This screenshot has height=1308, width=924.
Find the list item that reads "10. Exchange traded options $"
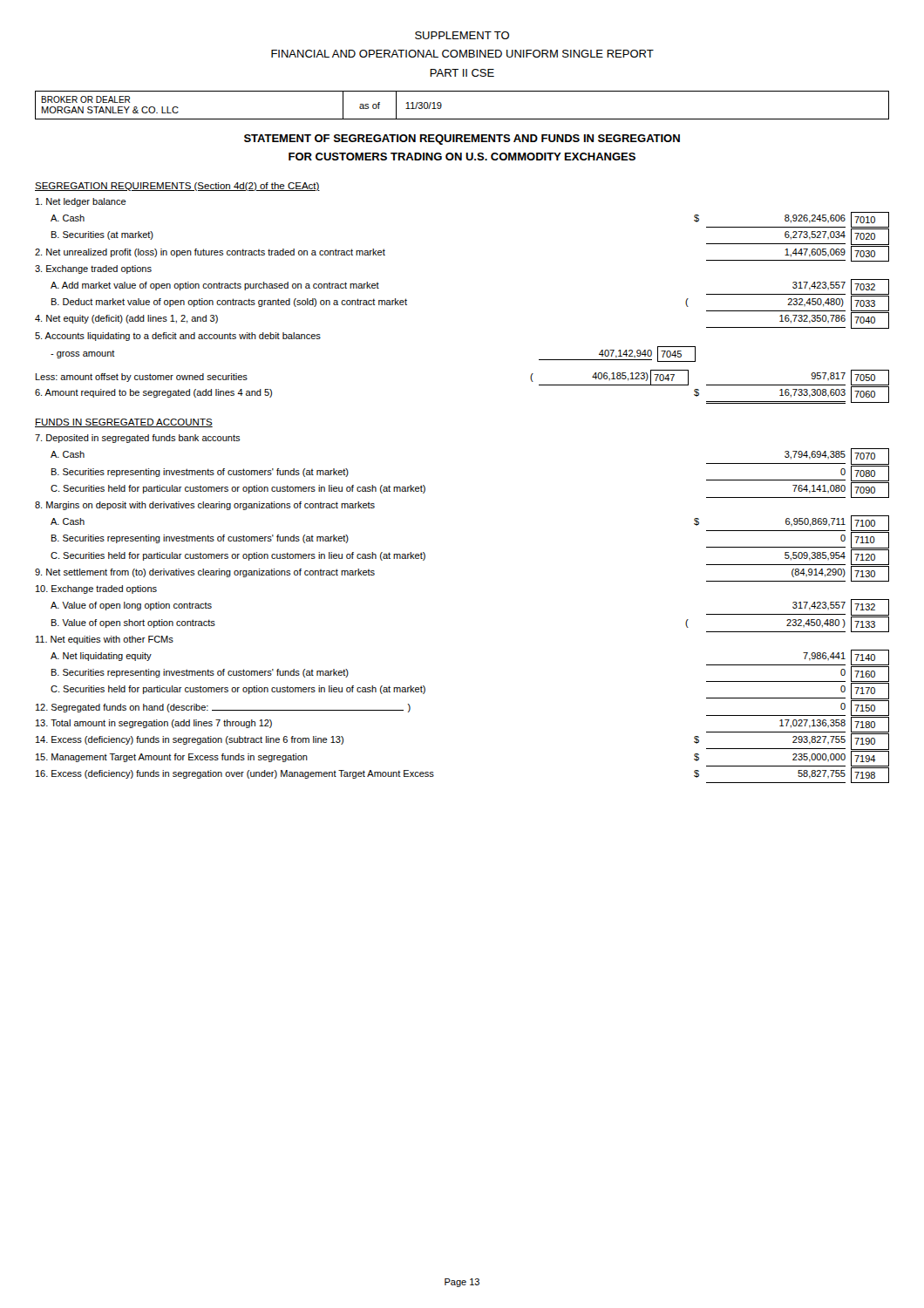coord(96,589)
